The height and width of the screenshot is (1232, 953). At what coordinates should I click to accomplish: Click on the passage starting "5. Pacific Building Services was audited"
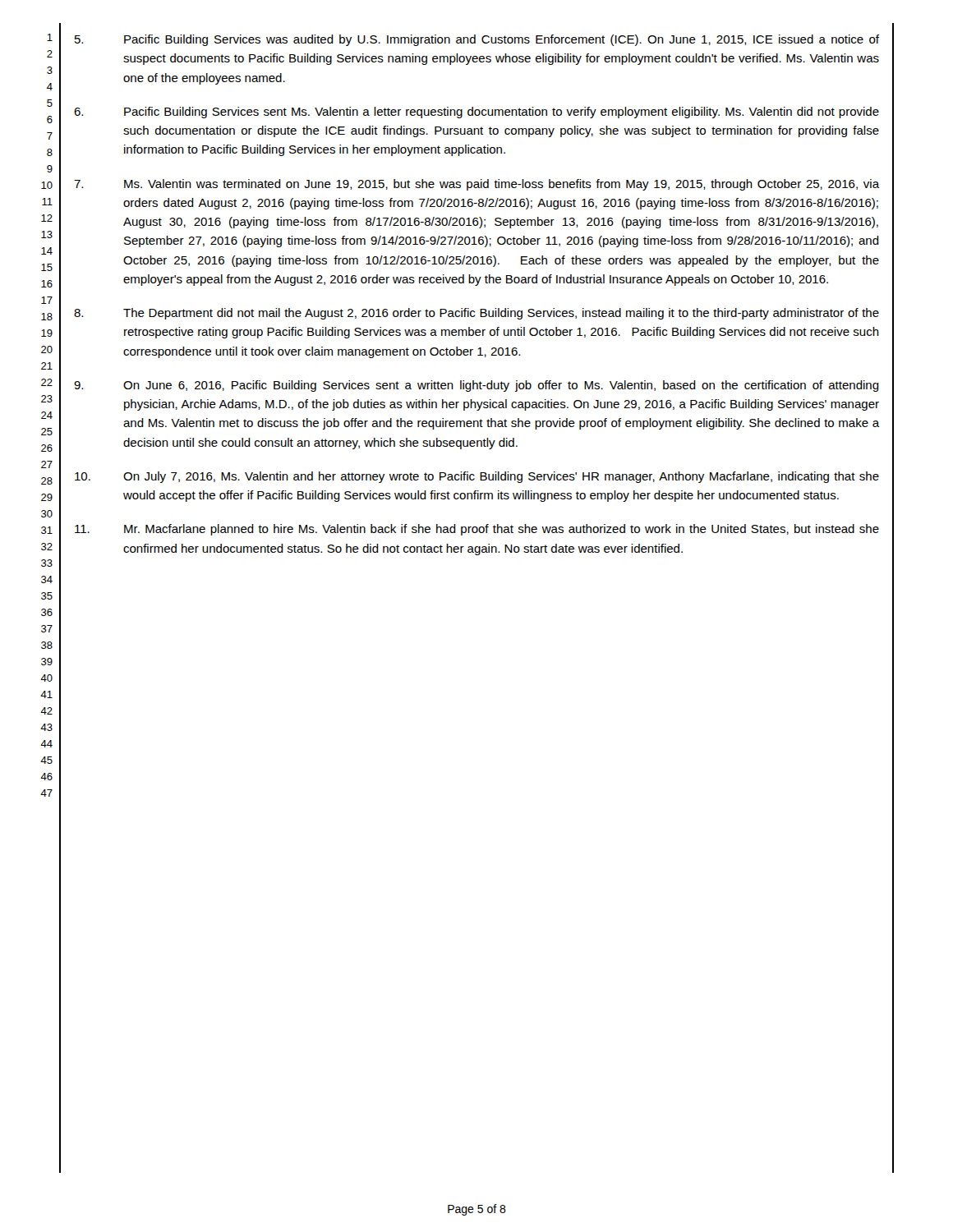(x=476, y=58)
